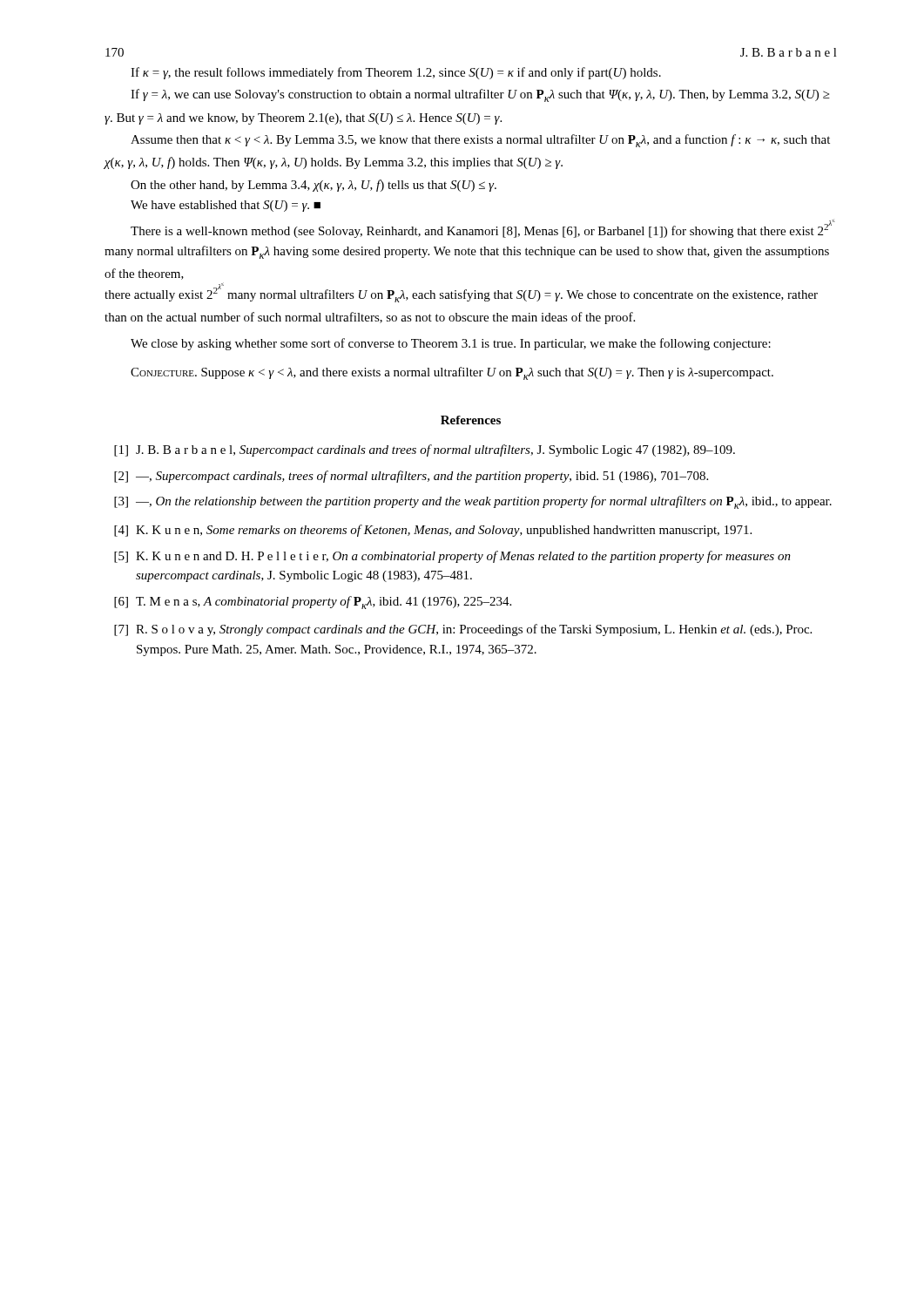Click on the text starting "[2] —, Supercompact cardinals, trees of normal ultrafilters,"

(x=471, y=476)
